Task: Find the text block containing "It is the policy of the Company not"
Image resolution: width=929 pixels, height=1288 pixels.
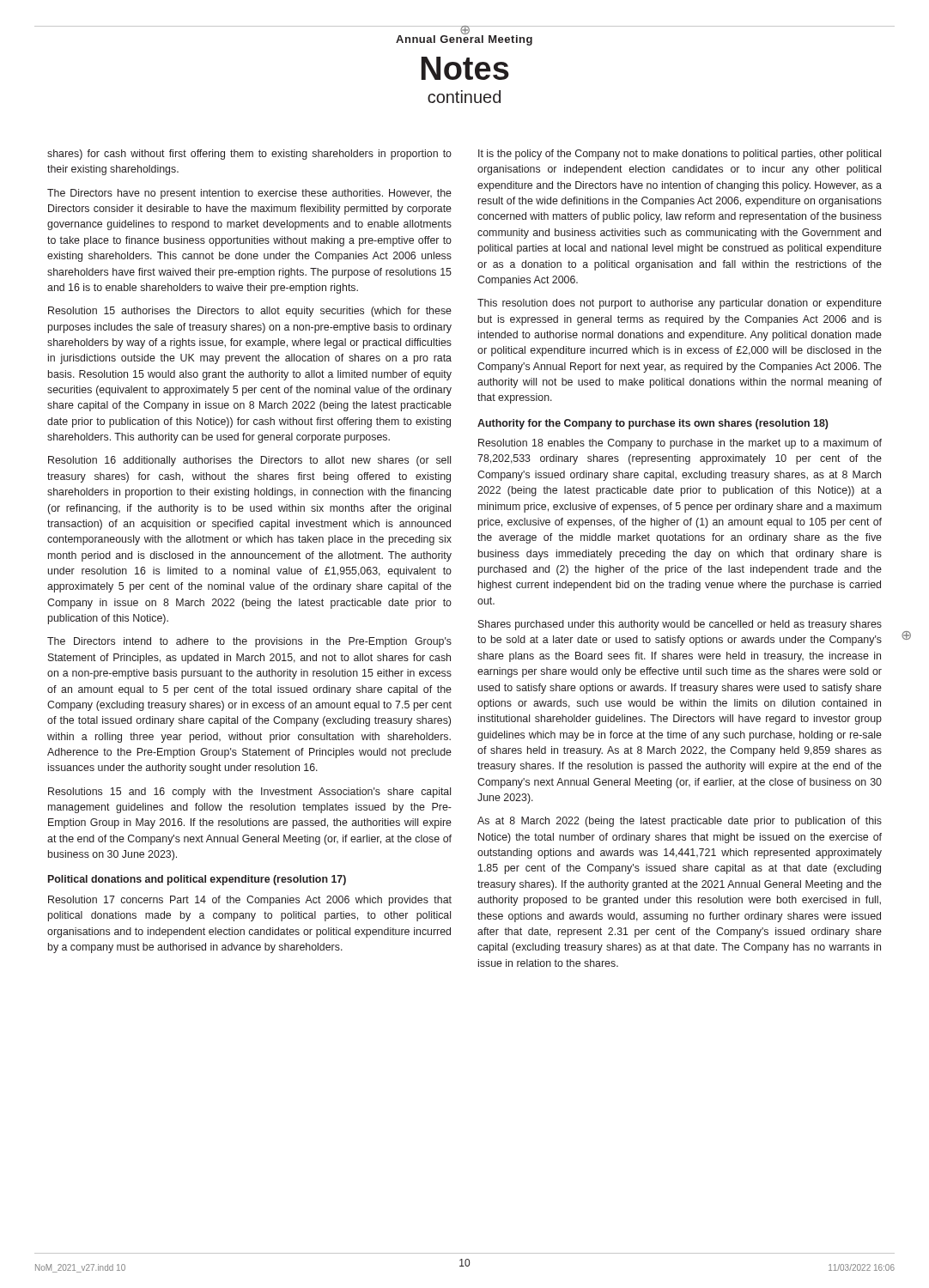Action: (680, 217)
